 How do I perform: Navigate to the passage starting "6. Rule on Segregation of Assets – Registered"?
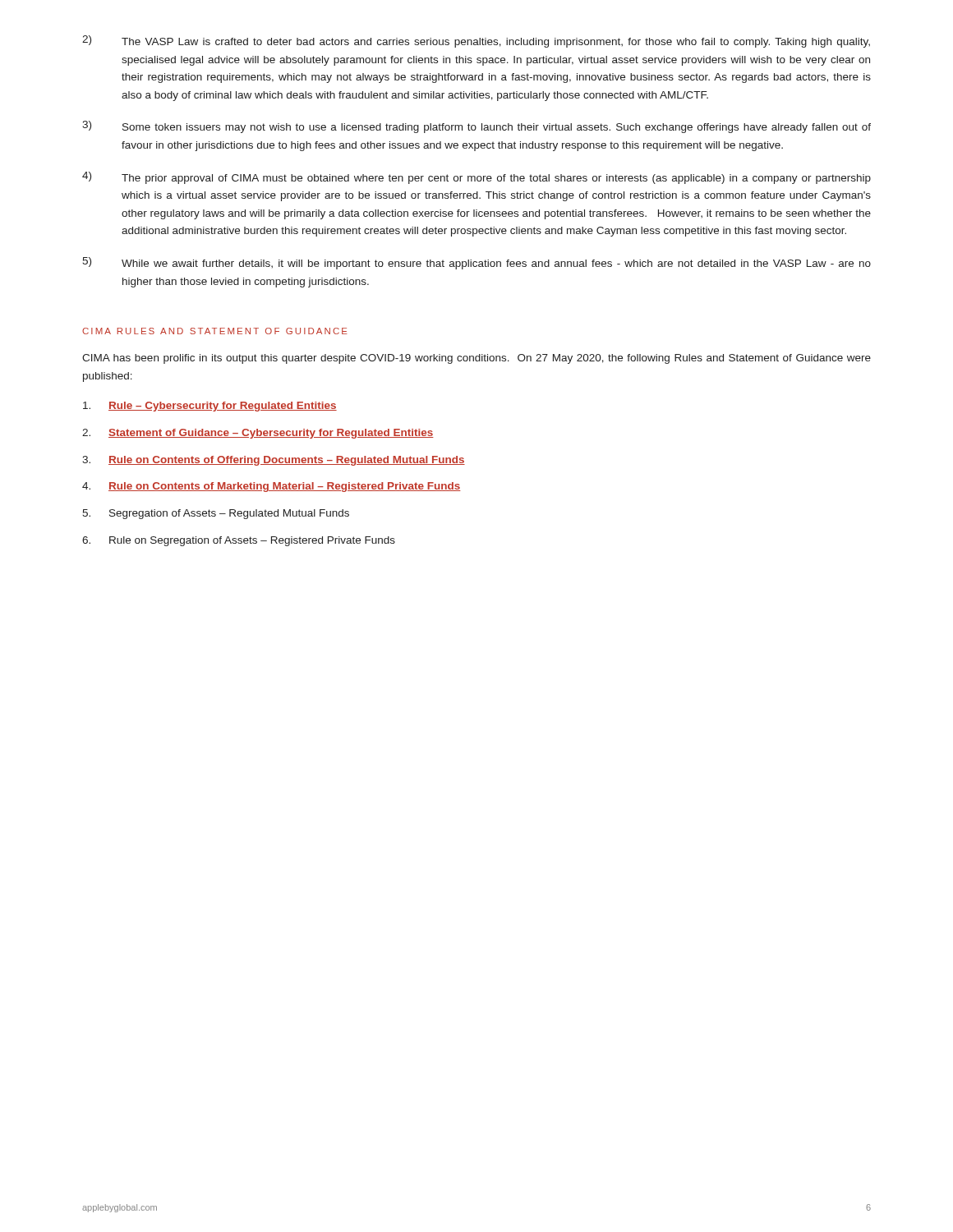(239, 541)
